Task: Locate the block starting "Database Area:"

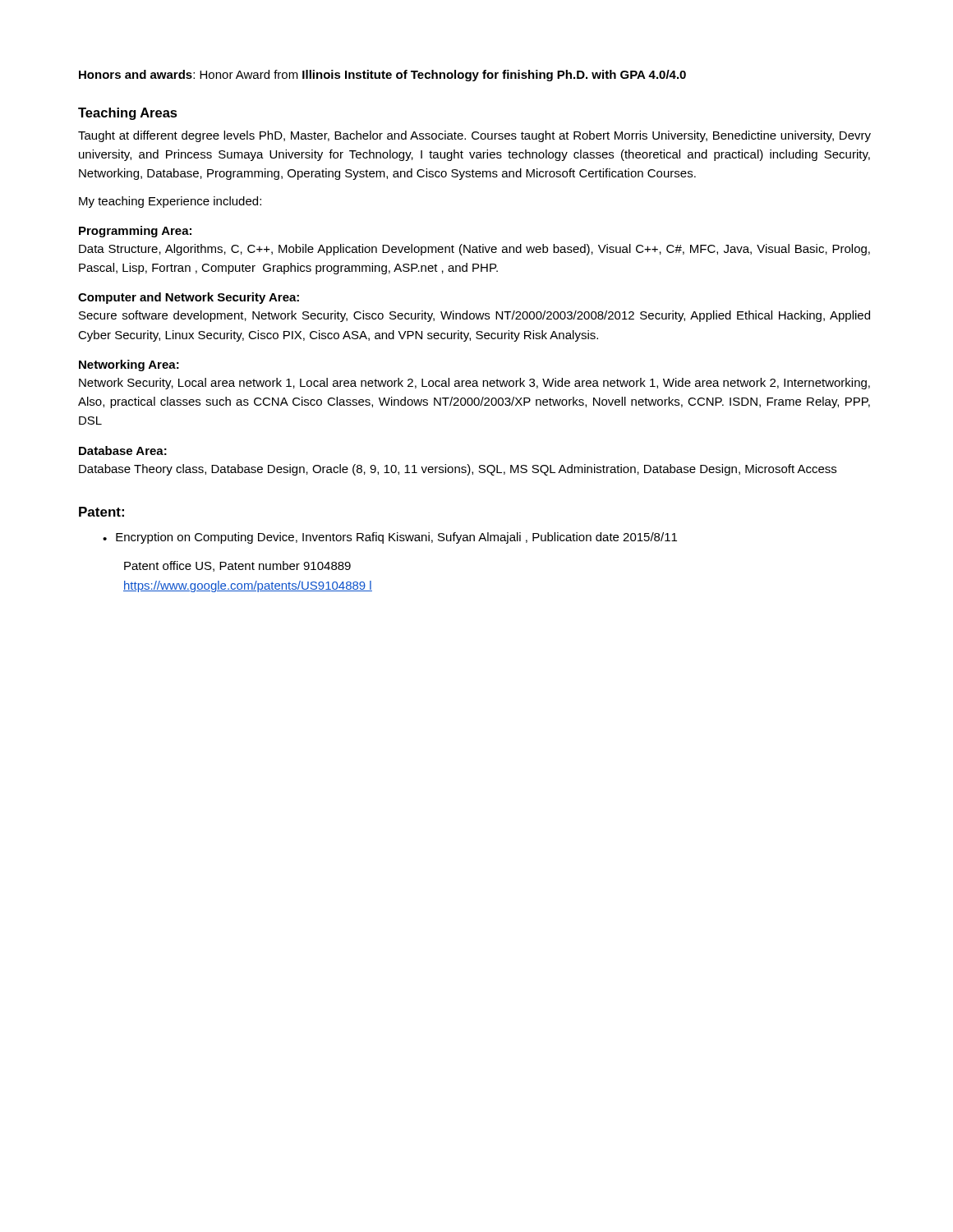Action: click(123, 450)
